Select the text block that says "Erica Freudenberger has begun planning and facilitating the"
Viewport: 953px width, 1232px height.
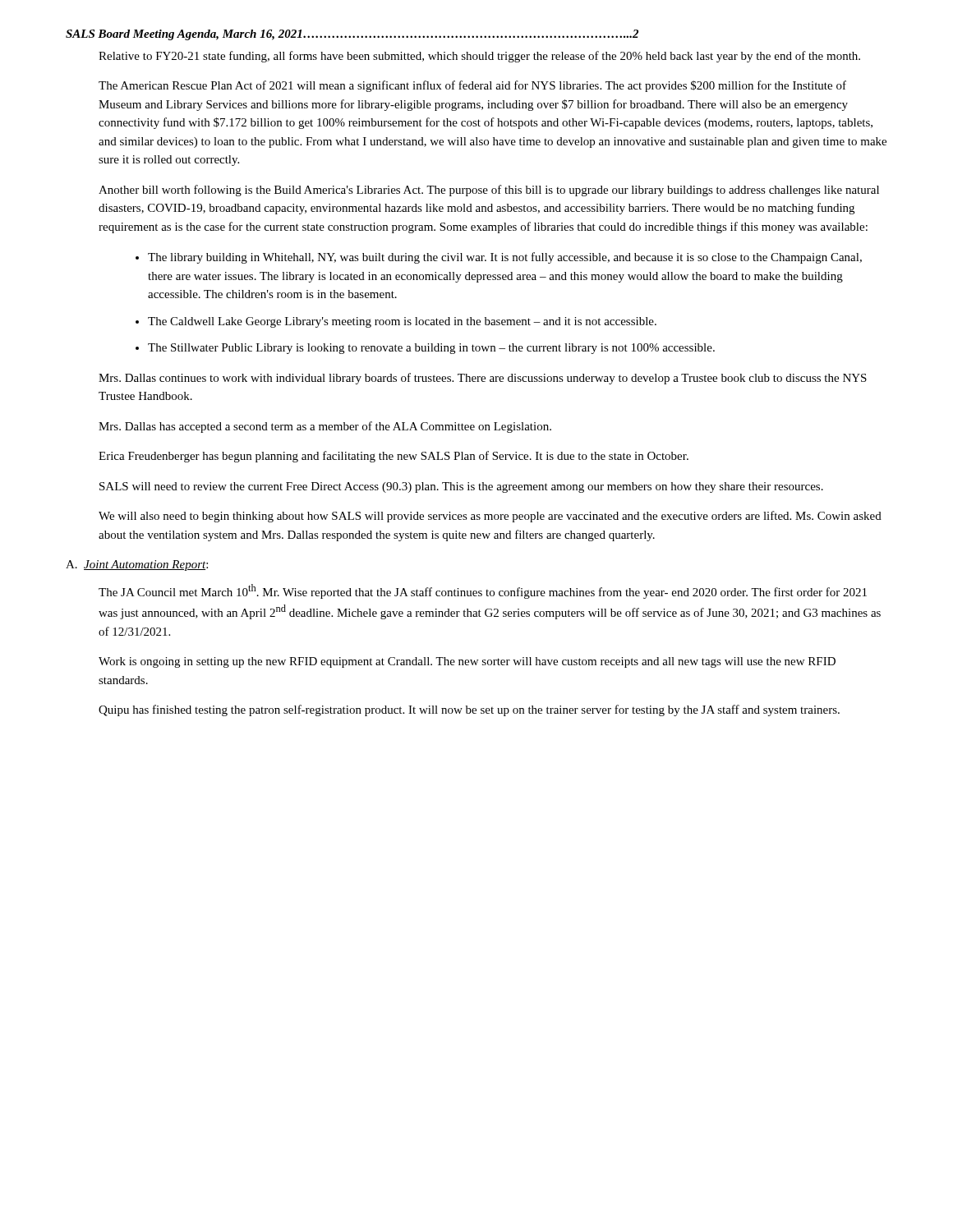394,456
